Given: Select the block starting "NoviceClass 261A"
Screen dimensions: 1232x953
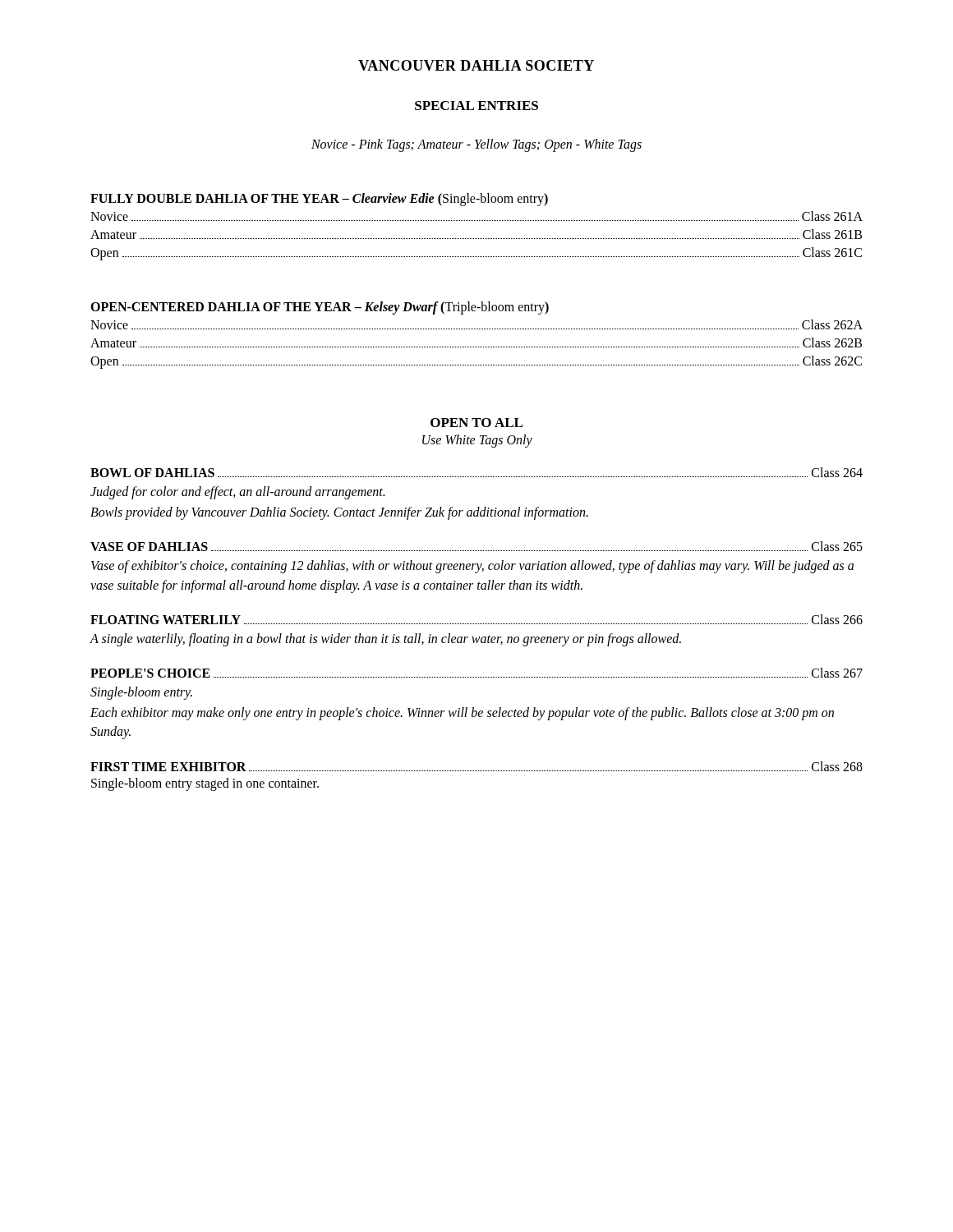Looking at the screenshot, I should (x=476, y=217).
